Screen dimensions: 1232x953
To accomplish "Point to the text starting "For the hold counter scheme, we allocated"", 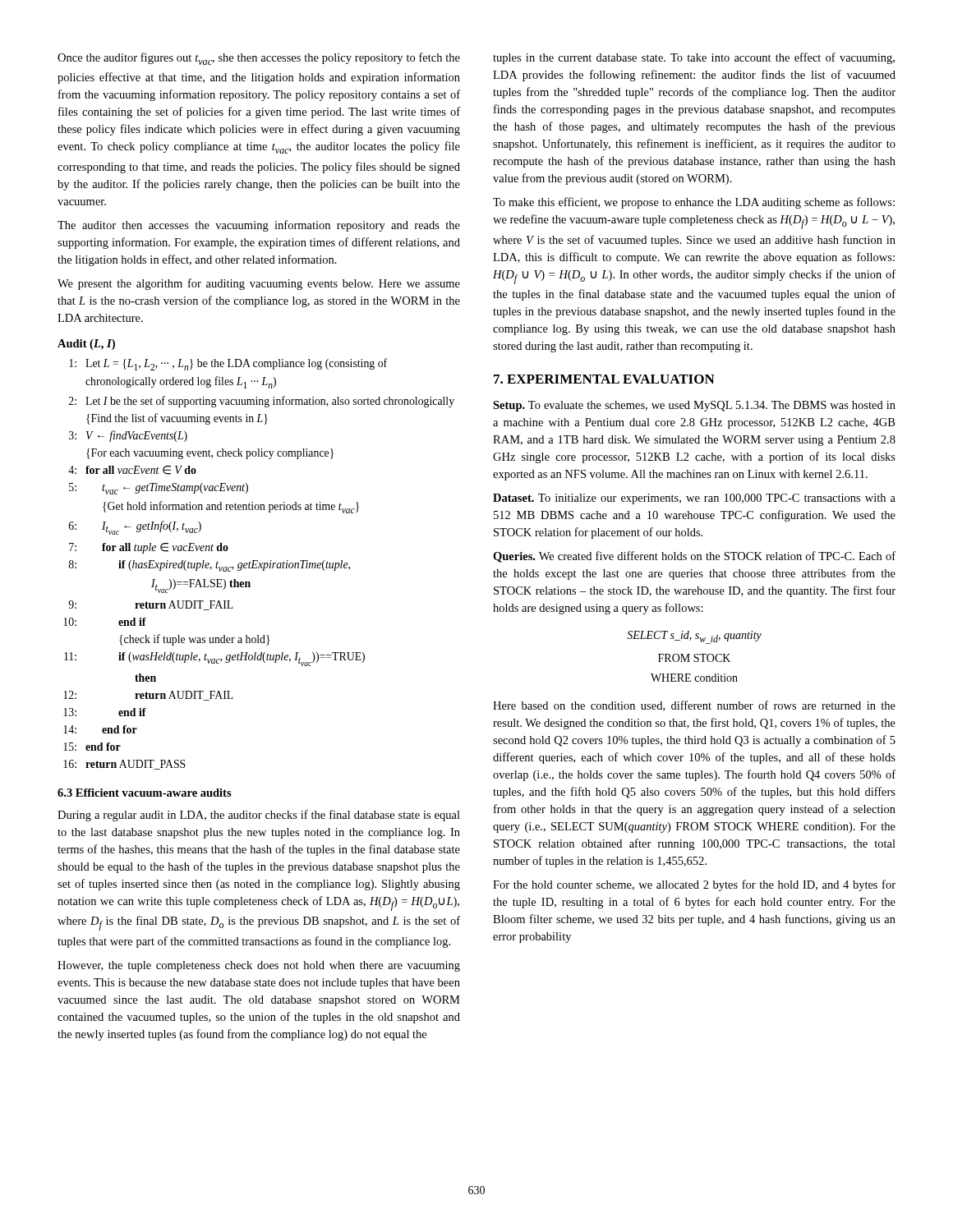I will click(x=694, y=911).
